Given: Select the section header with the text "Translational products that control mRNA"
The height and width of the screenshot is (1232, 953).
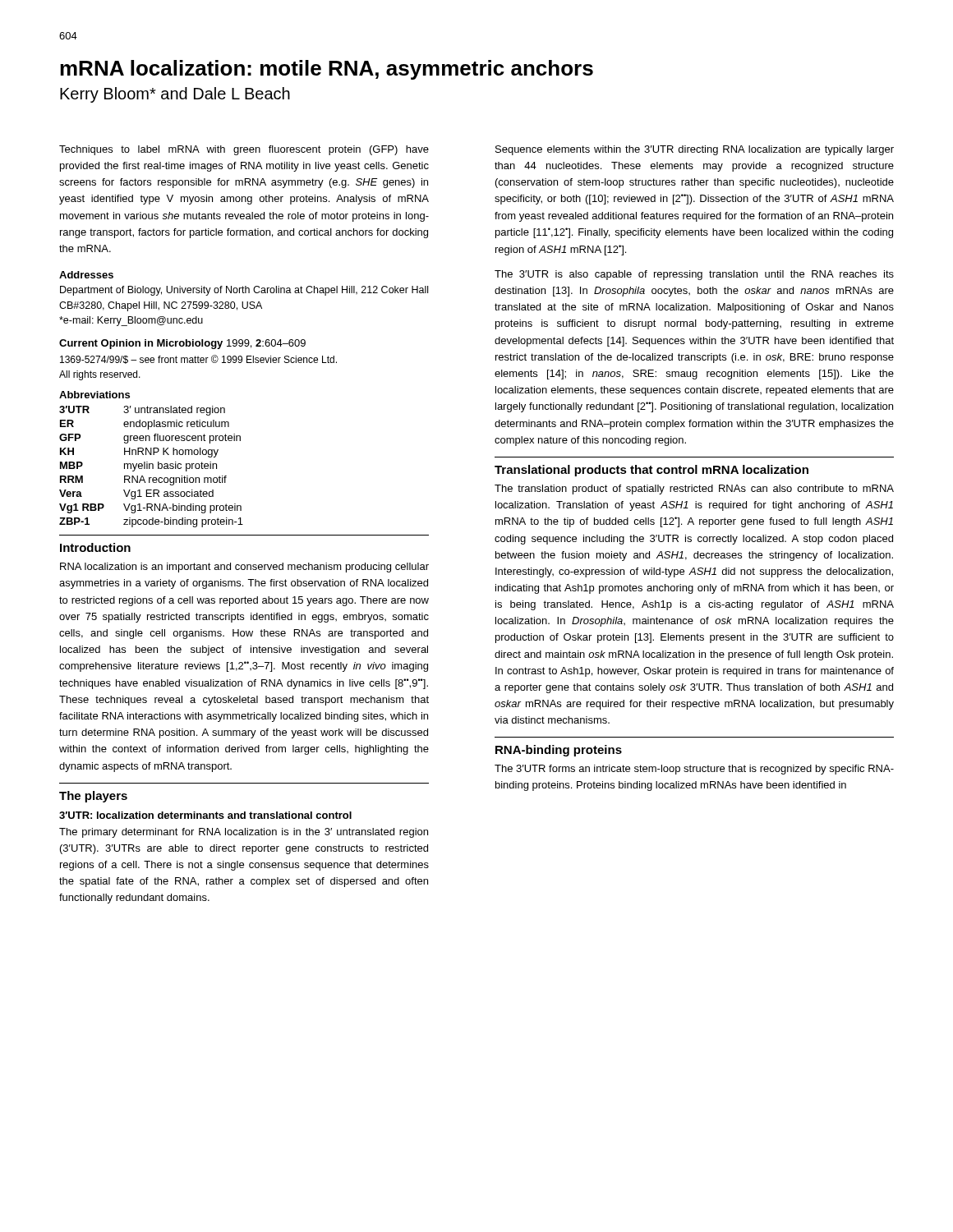Looking at the screenshot, I should pyautogui.click(x=652, y=469).
